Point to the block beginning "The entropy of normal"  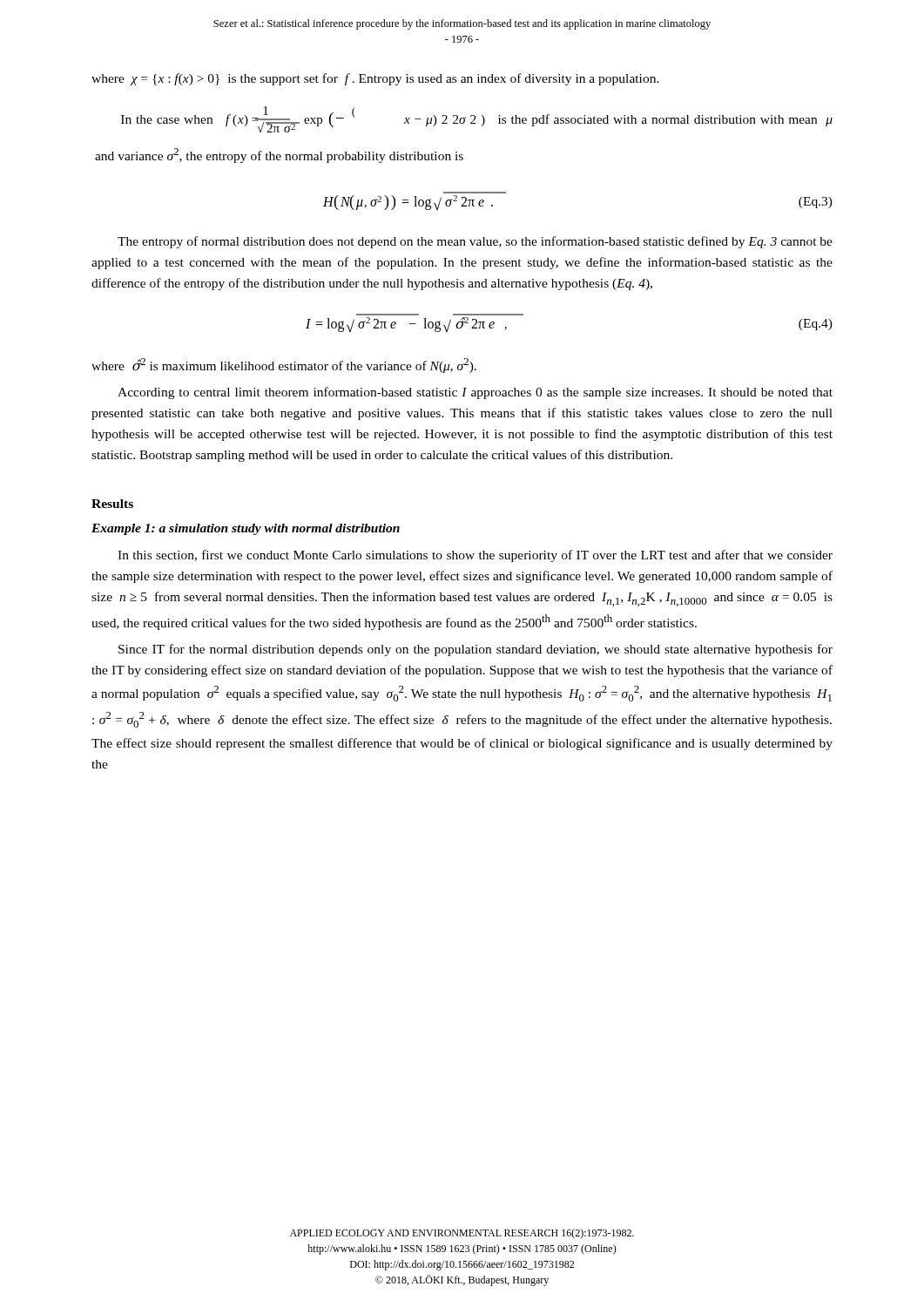462,262
